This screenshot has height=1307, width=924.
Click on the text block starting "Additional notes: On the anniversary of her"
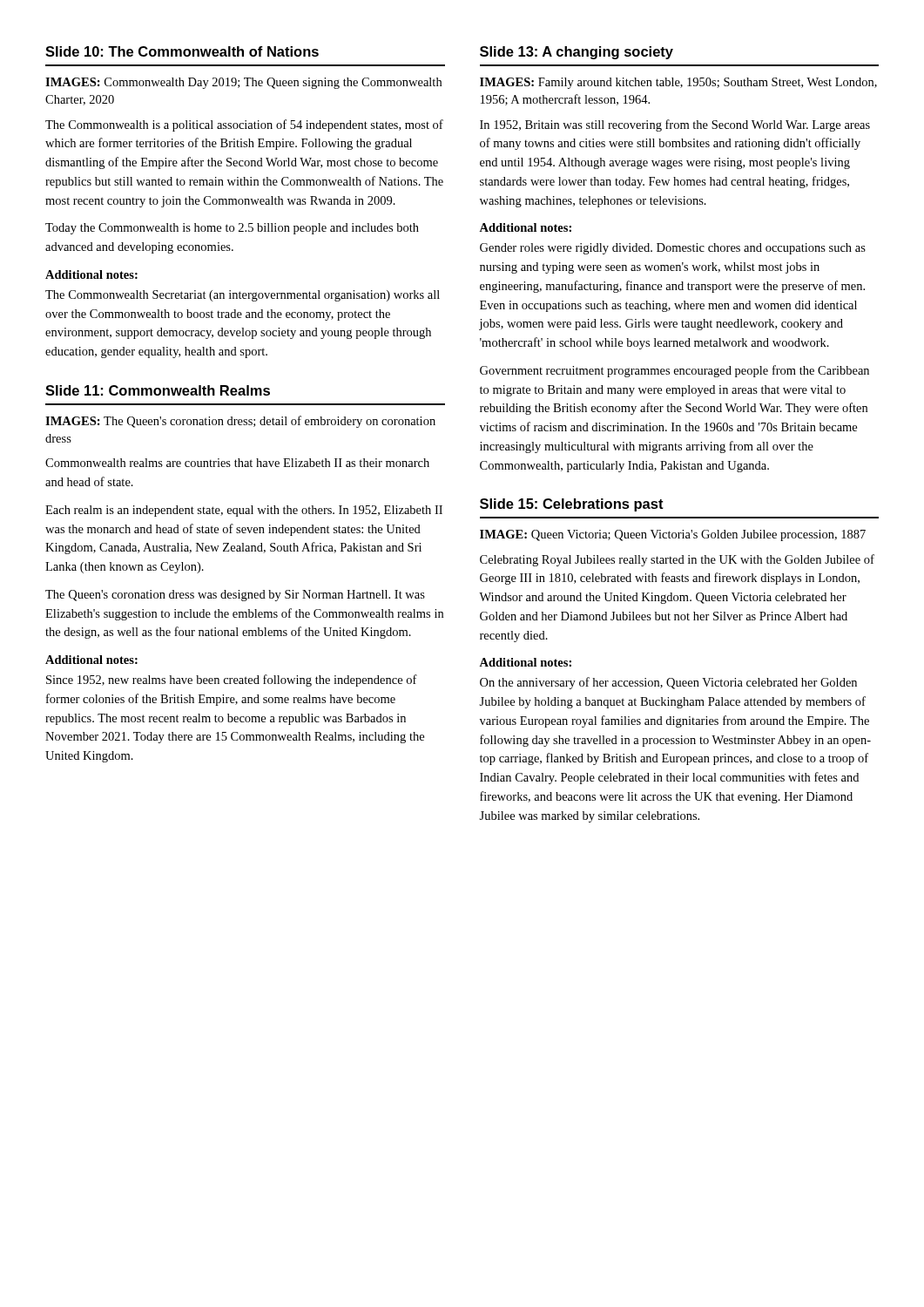coord(679,740)
